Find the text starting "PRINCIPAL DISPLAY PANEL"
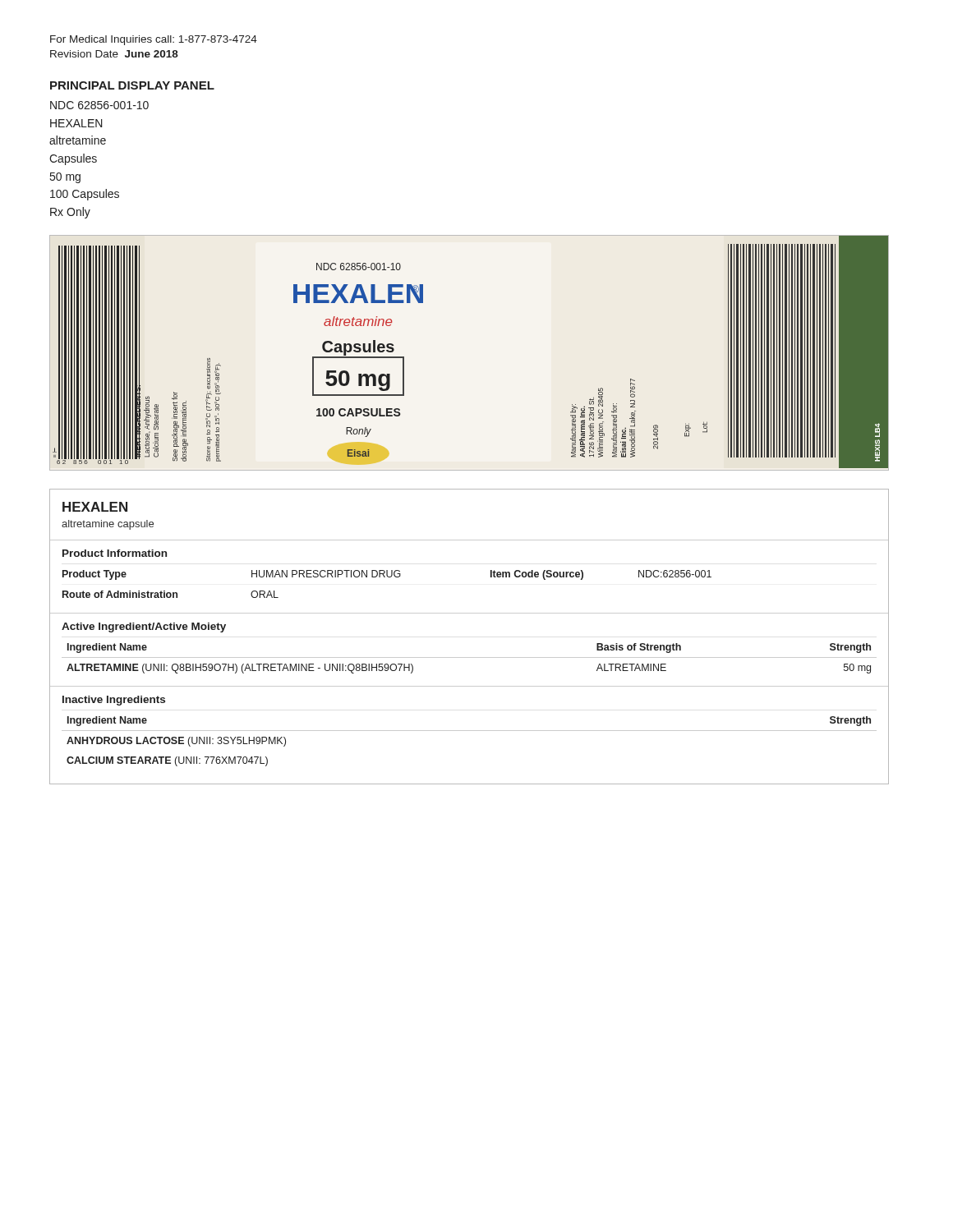Screen dimensions: 1232x953 point(132,85)
